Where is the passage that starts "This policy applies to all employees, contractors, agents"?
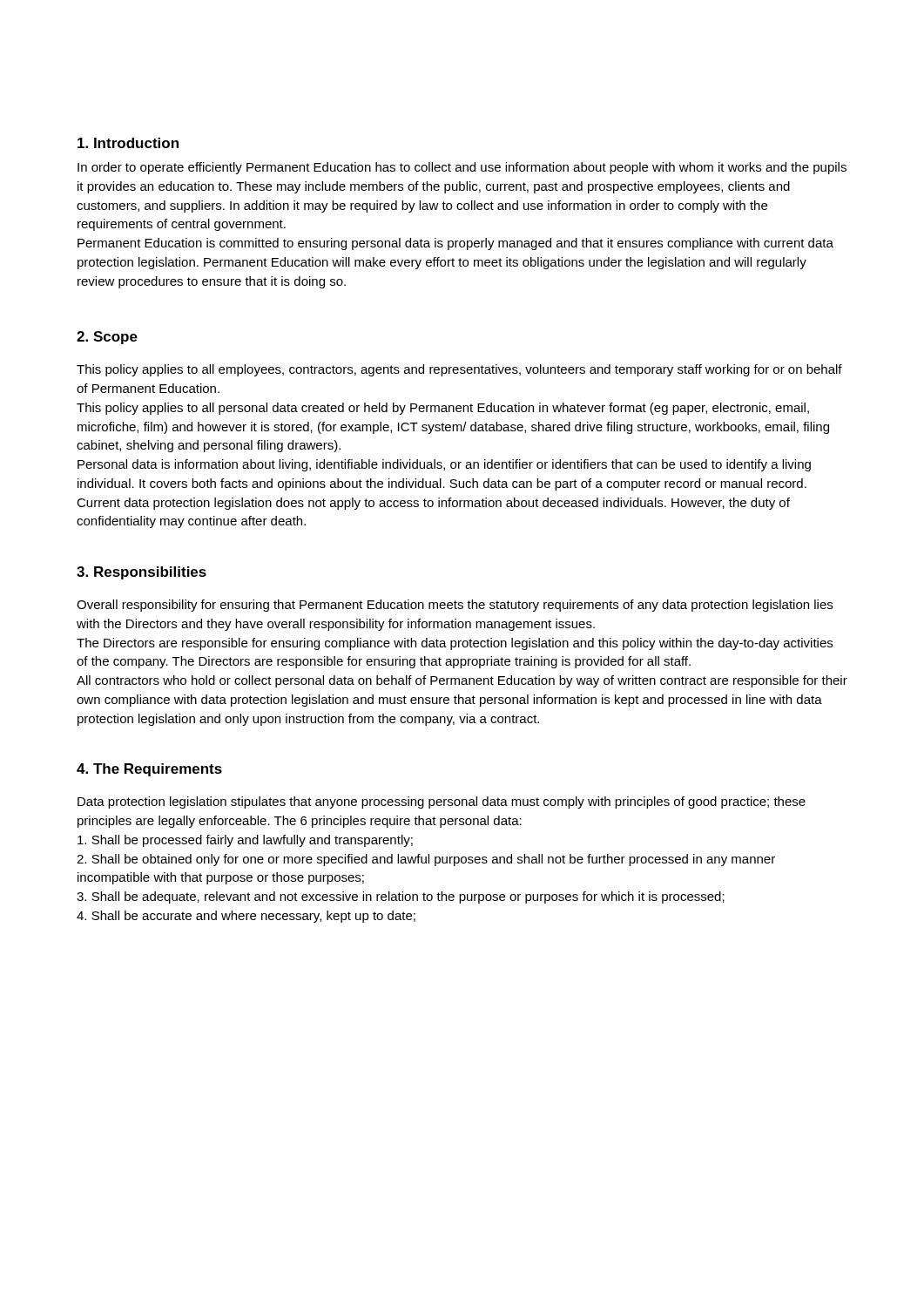Viewport: 924px width, 1307px height. tap(459, 370)
